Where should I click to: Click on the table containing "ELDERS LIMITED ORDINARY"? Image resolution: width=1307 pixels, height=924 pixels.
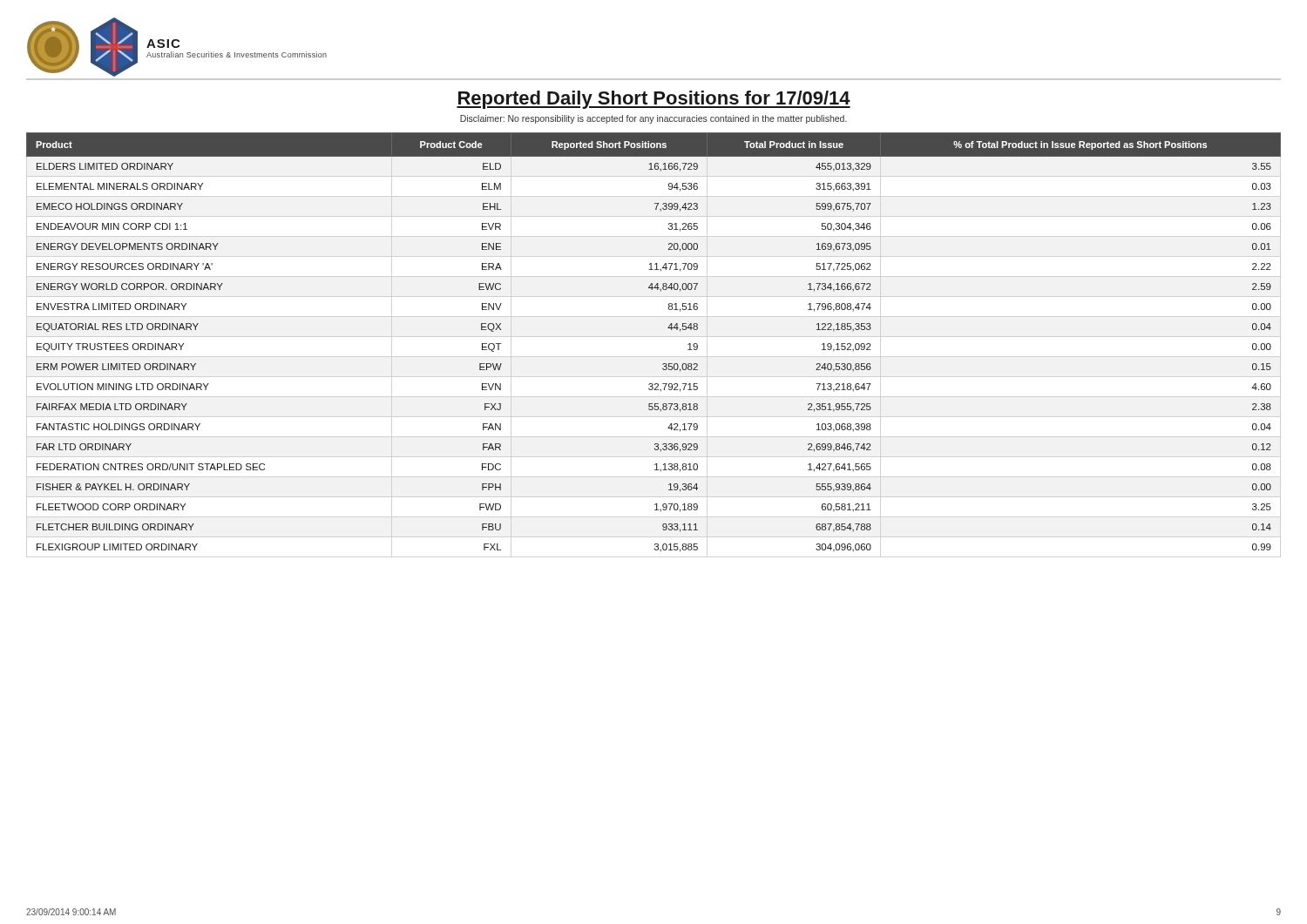pos(654,345)
